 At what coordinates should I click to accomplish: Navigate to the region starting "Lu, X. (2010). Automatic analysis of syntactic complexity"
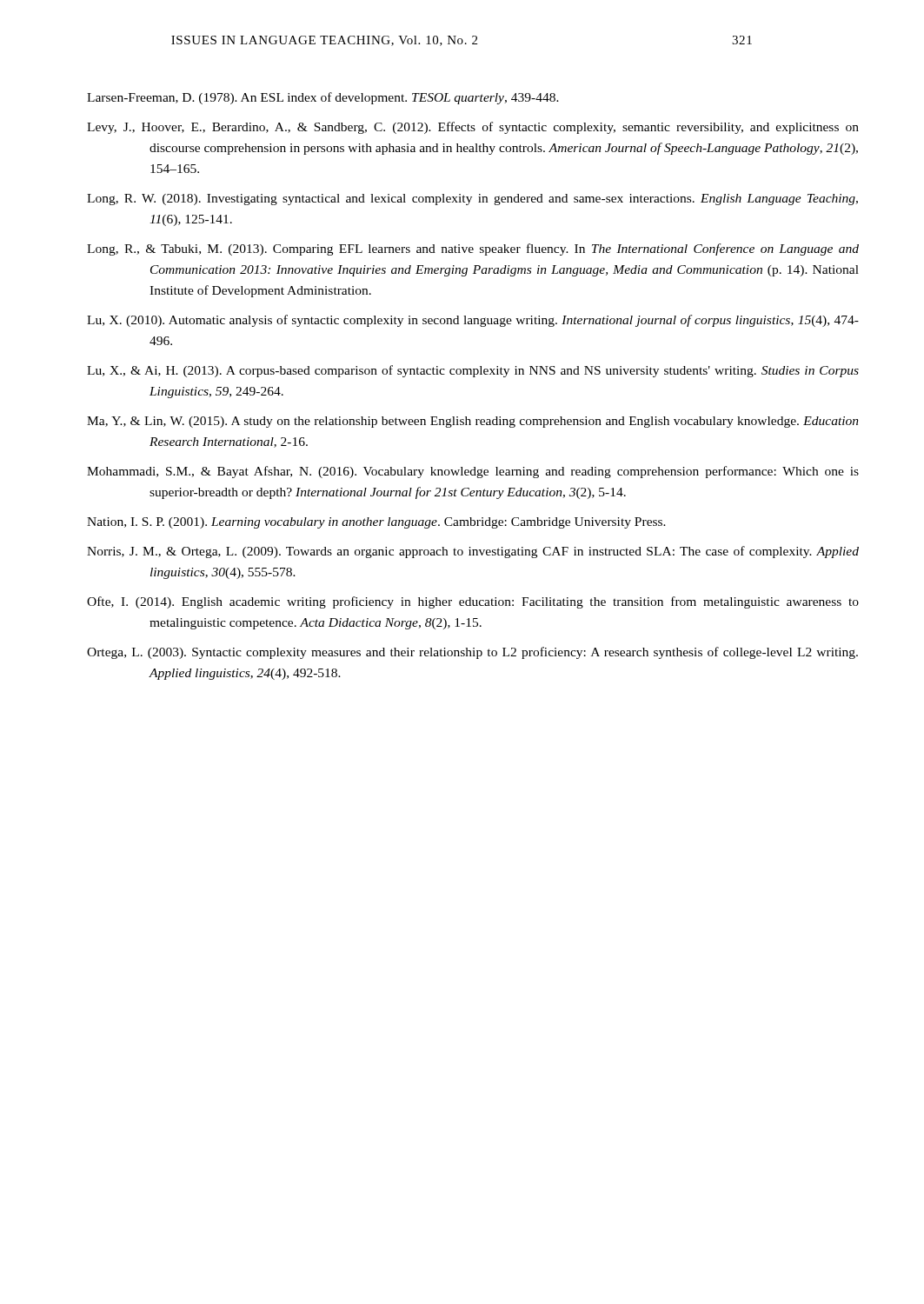473,330
